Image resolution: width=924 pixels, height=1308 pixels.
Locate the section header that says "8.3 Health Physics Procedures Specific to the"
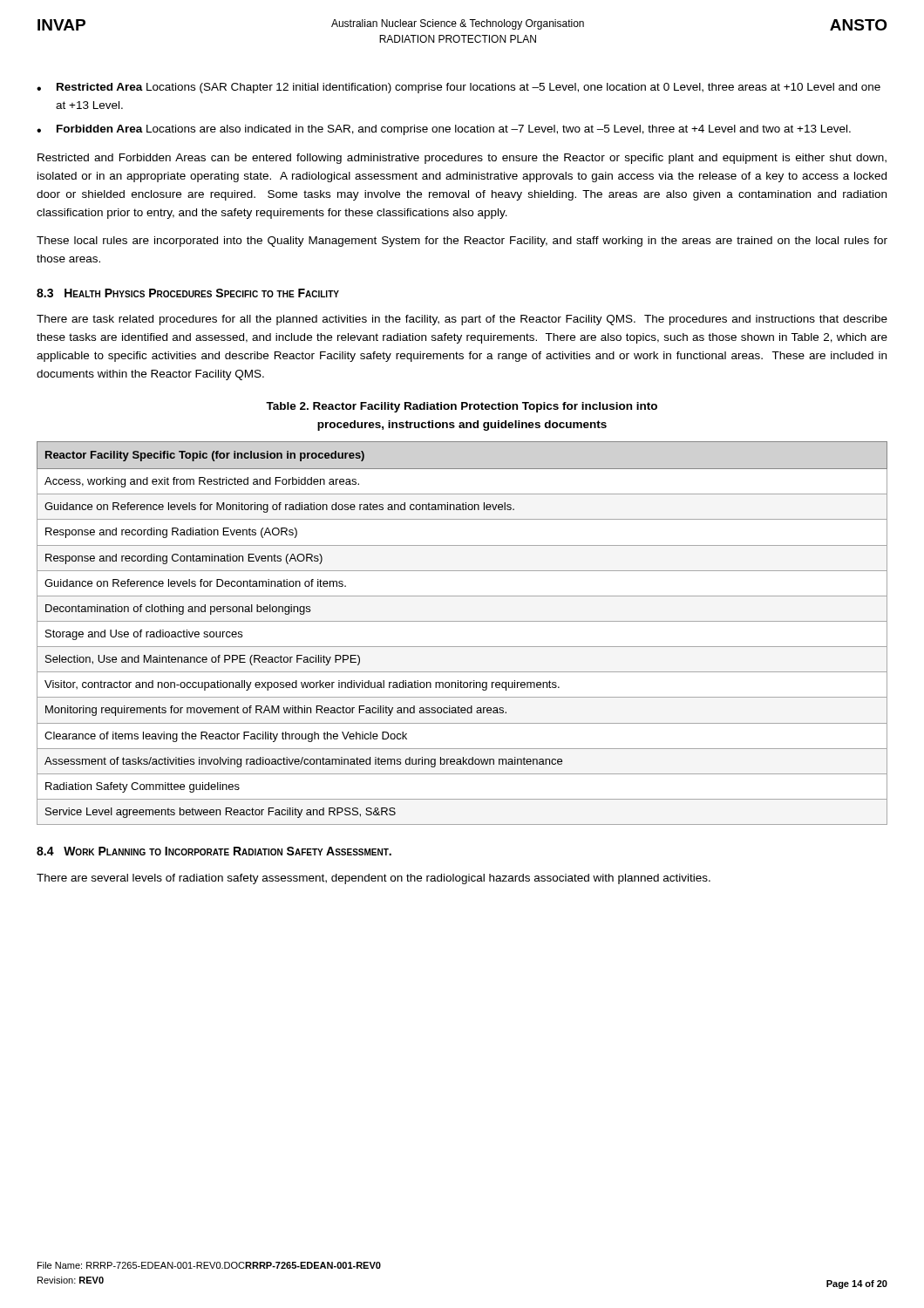pos(188,293)
